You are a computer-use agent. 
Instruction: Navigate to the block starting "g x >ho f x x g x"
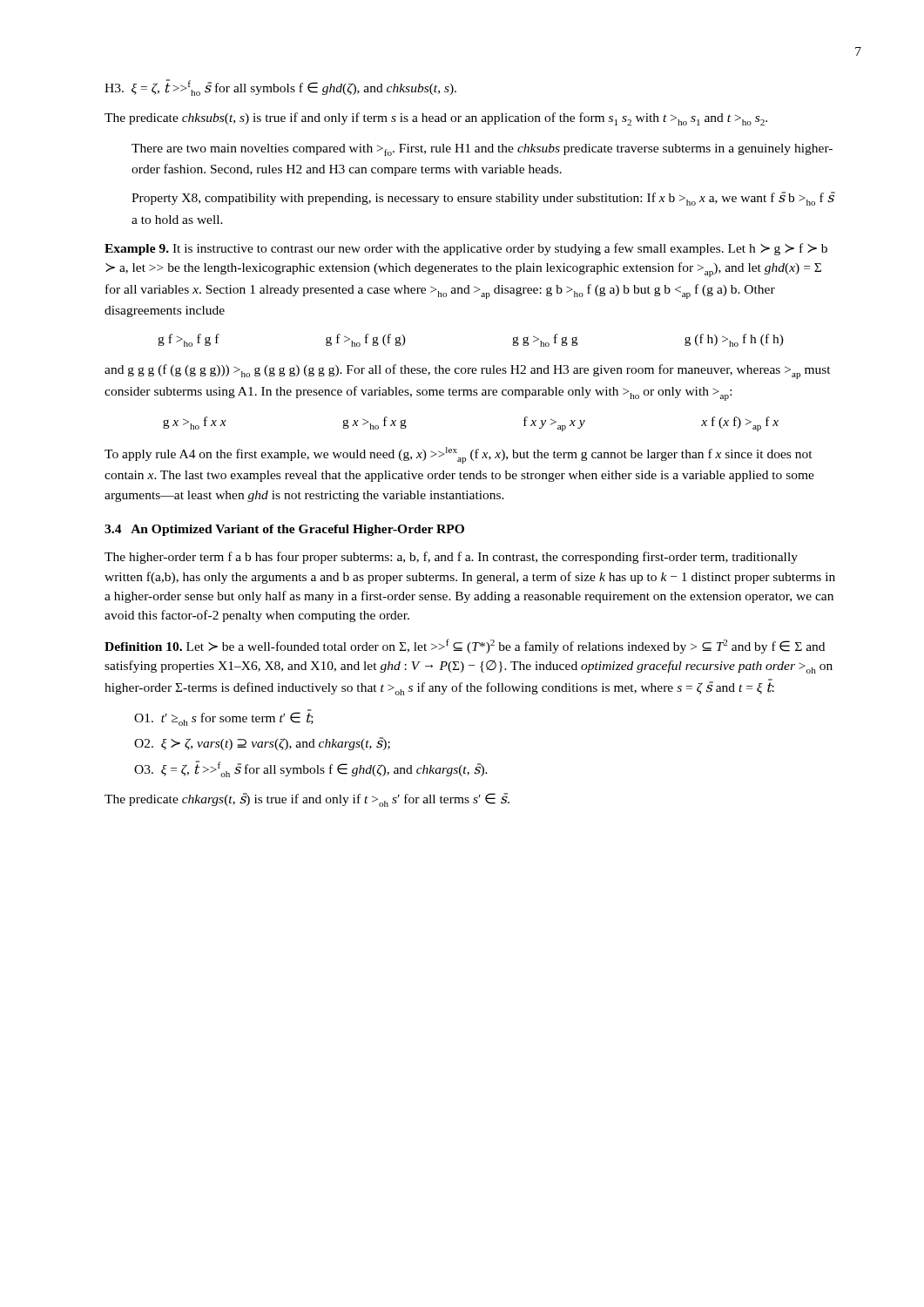pyautogui.click(x=191, y=424)
